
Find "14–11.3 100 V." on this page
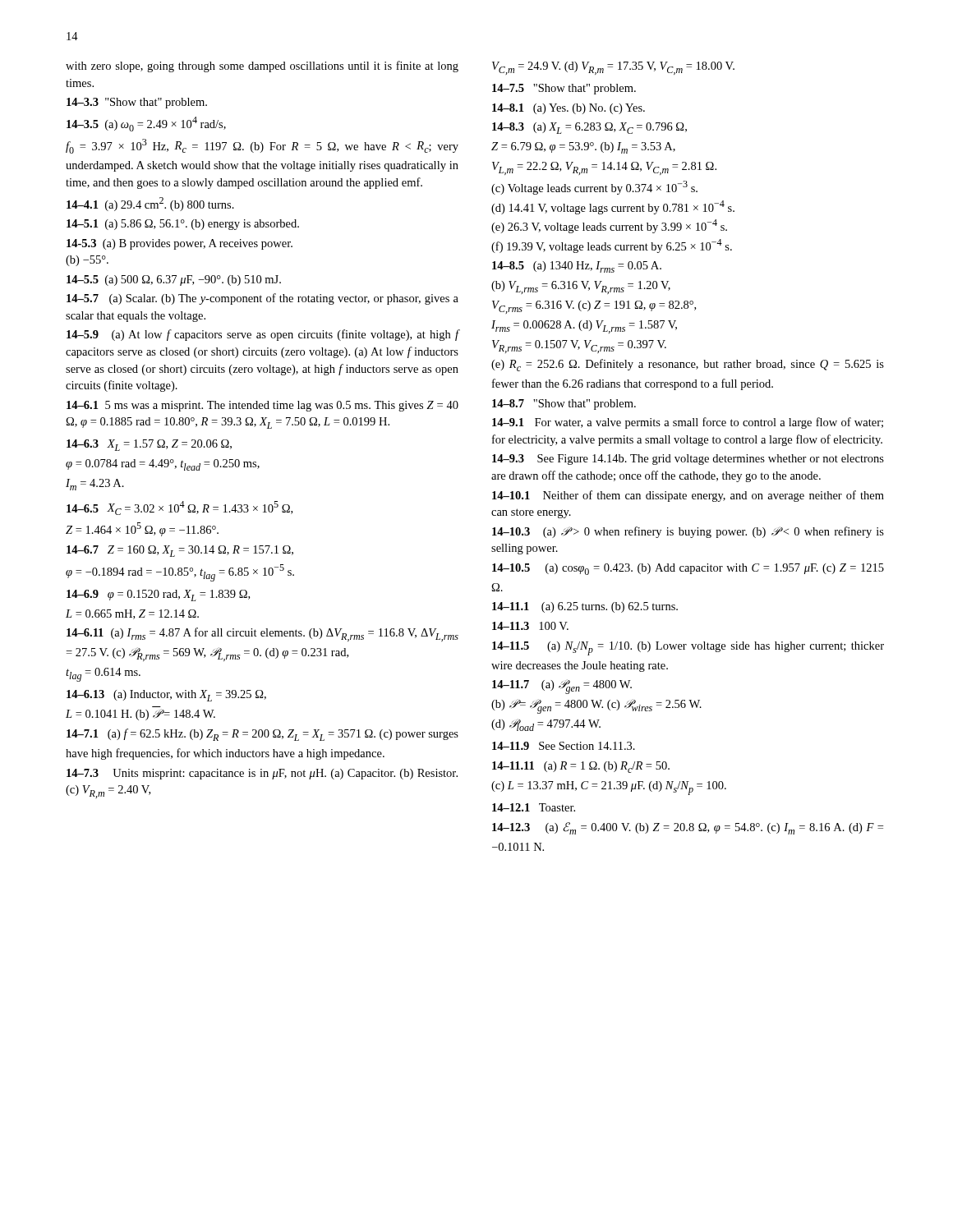(530, 626)
